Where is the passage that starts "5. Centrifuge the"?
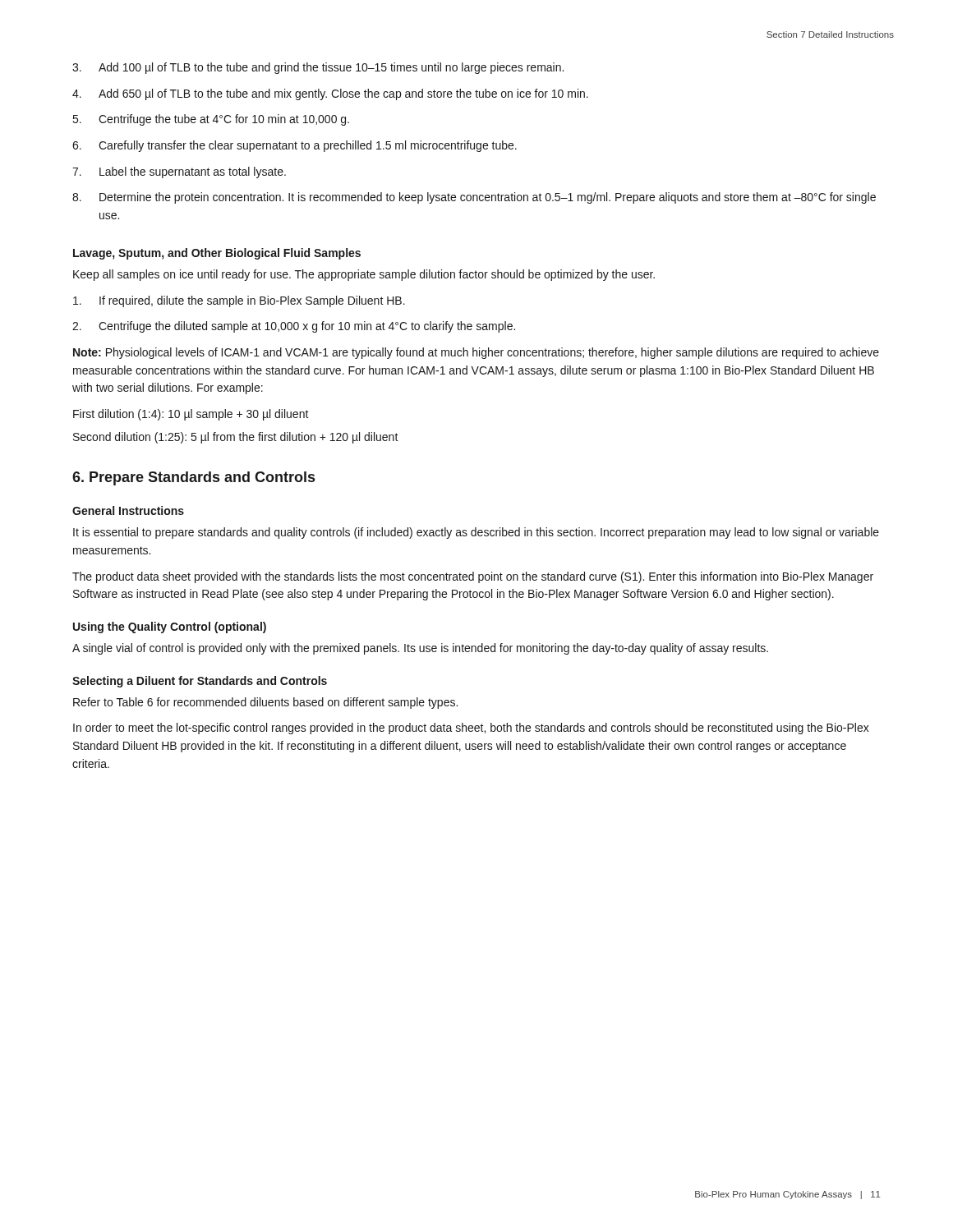 coord(211,120)
